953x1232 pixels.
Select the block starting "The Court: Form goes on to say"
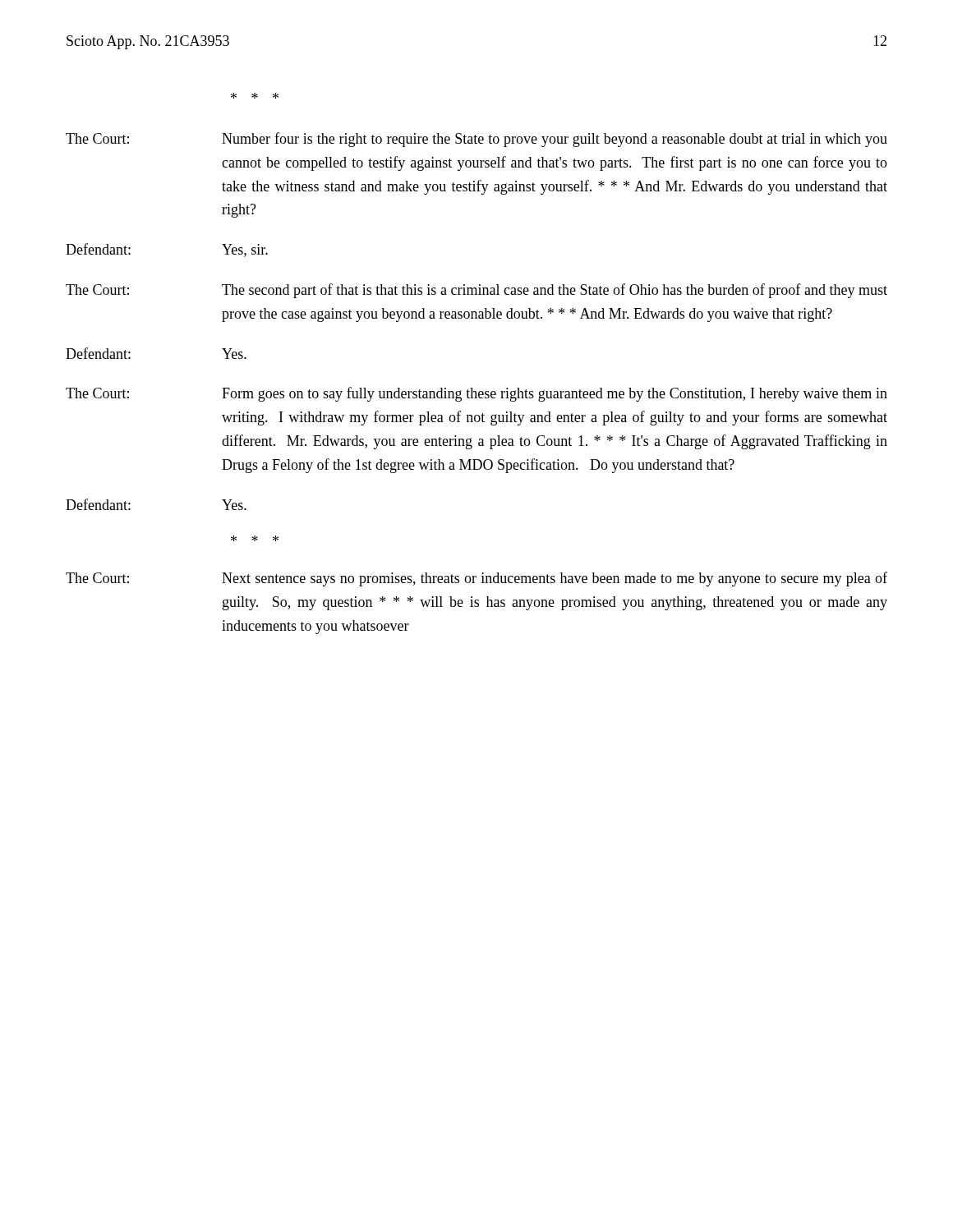click(x=476, y=429)
